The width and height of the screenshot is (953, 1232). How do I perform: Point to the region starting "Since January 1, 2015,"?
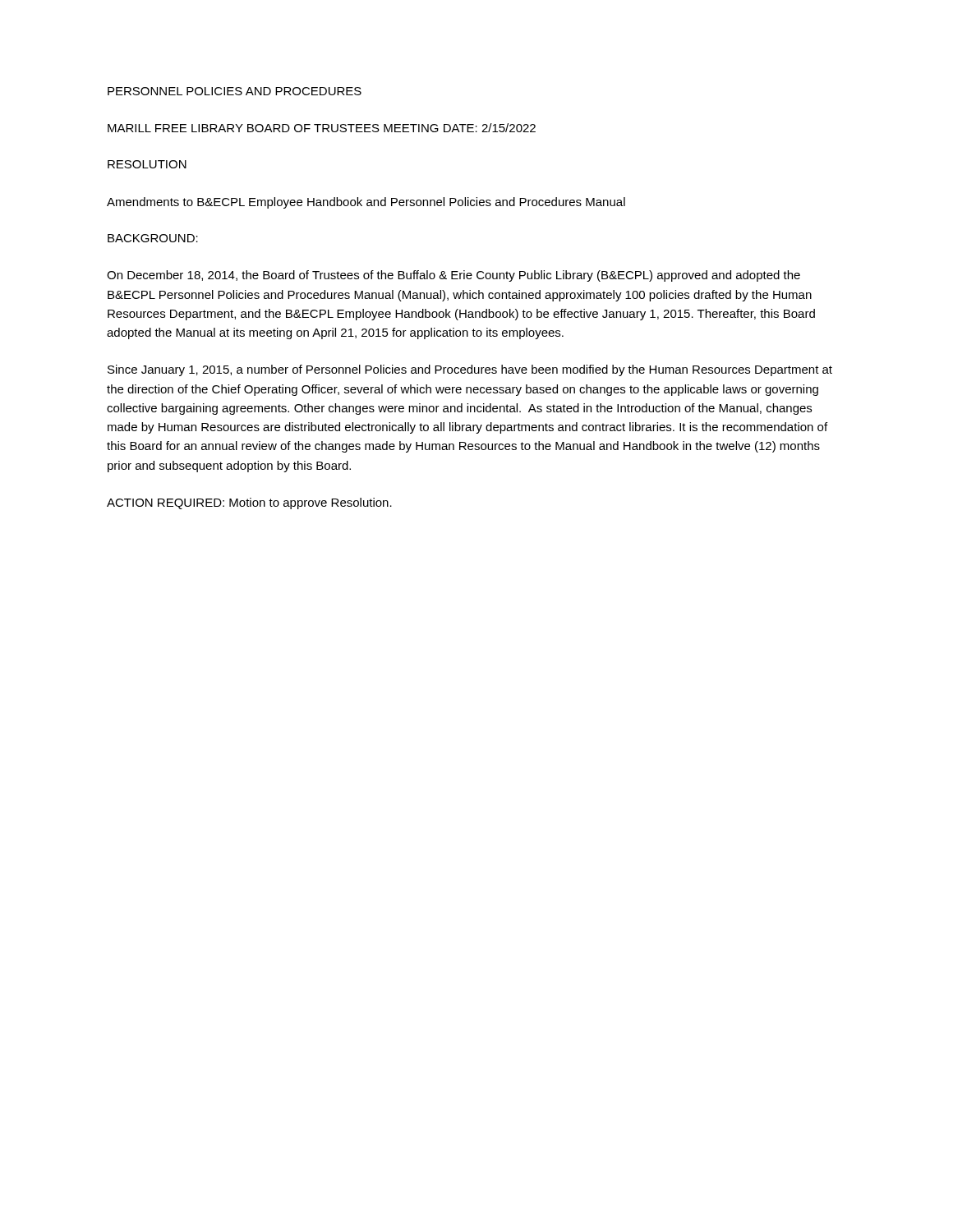476,417
